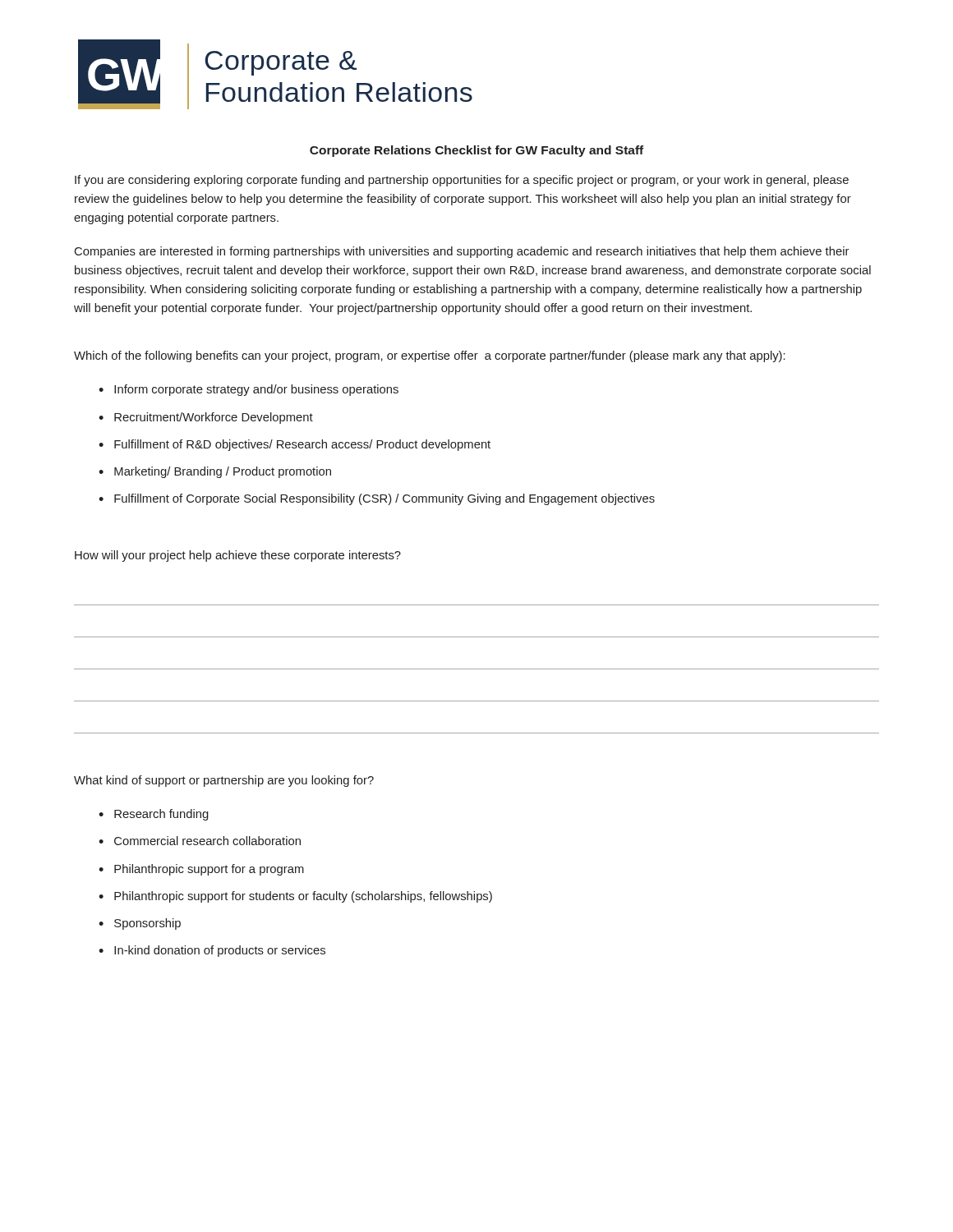Select the element starting "• Inform corporate strategy"

point(249,390)
